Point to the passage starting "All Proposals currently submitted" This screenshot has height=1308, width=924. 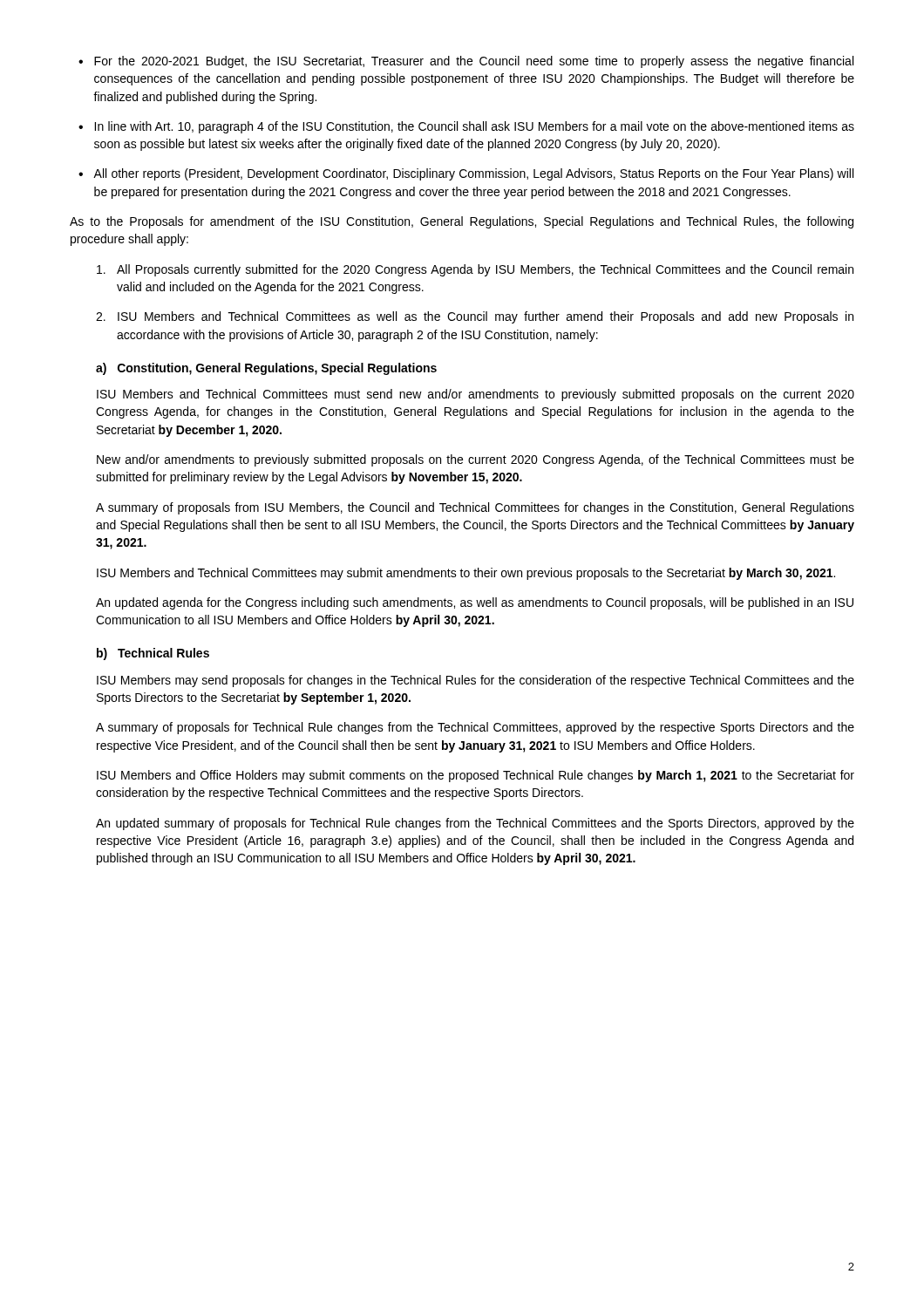462,278
